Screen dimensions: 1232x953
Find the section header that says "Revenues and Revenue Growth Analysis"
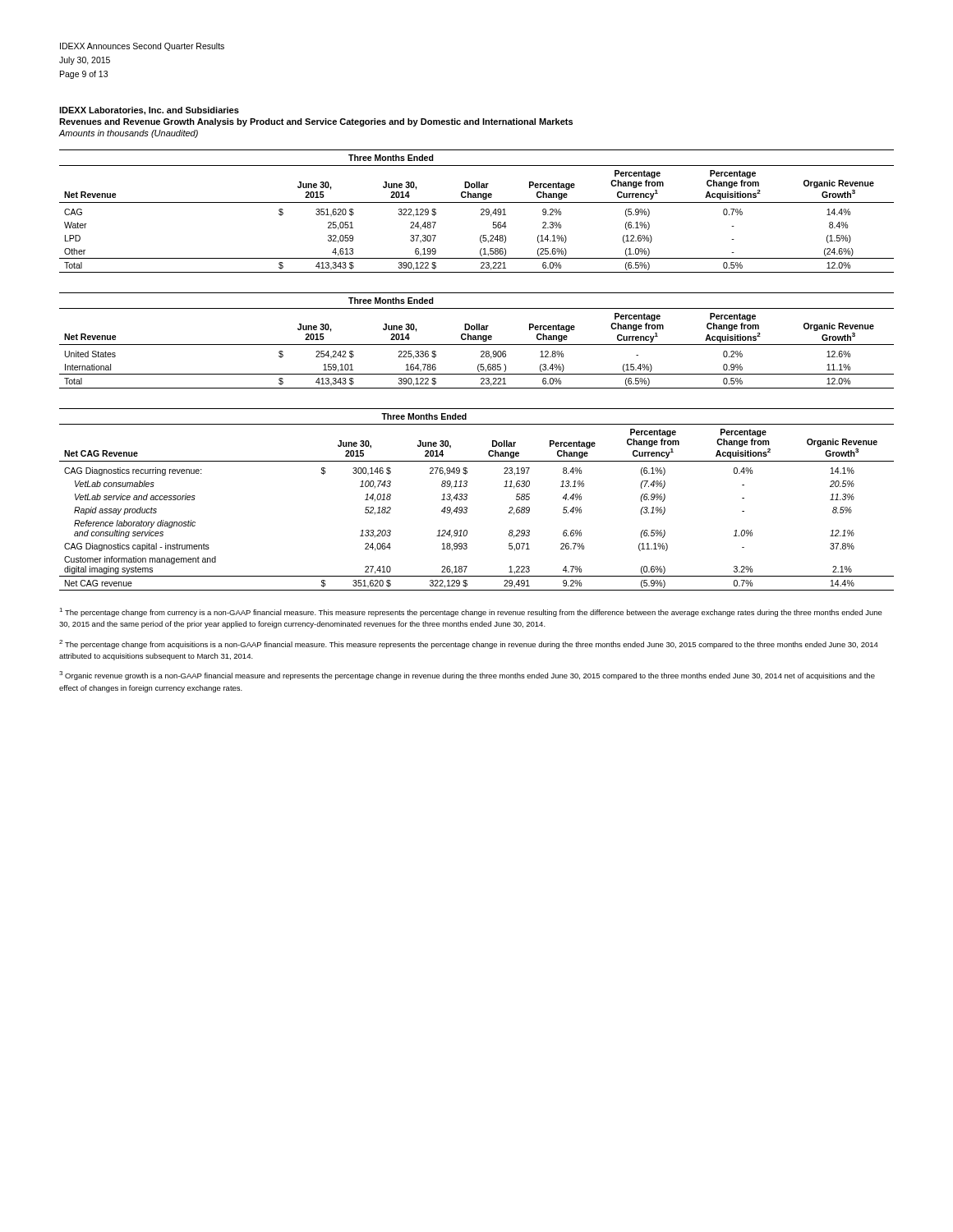[316, 122]
